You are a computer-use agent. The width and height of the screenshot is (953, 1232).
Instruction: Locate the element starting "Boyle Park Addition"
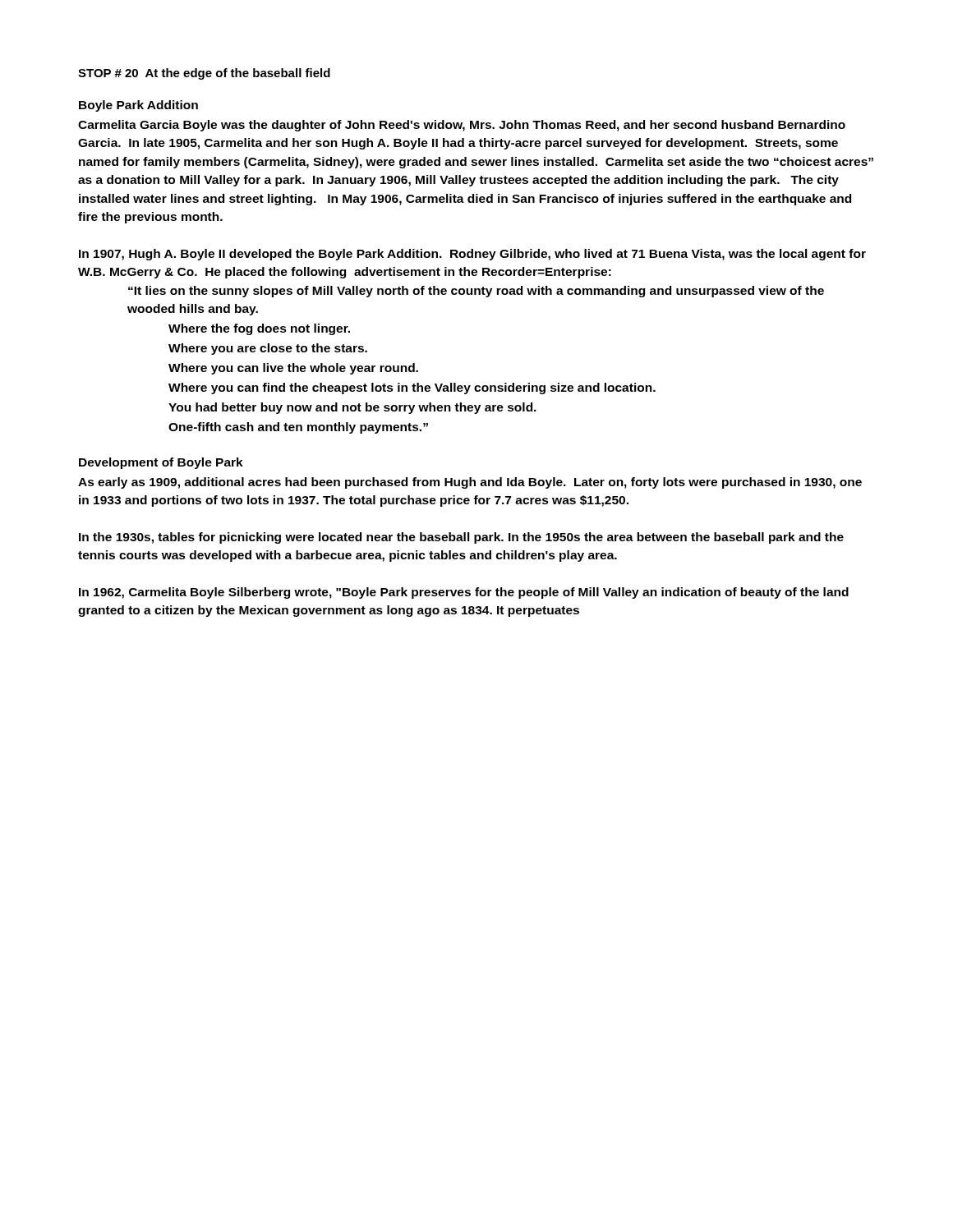click(138, 105)
